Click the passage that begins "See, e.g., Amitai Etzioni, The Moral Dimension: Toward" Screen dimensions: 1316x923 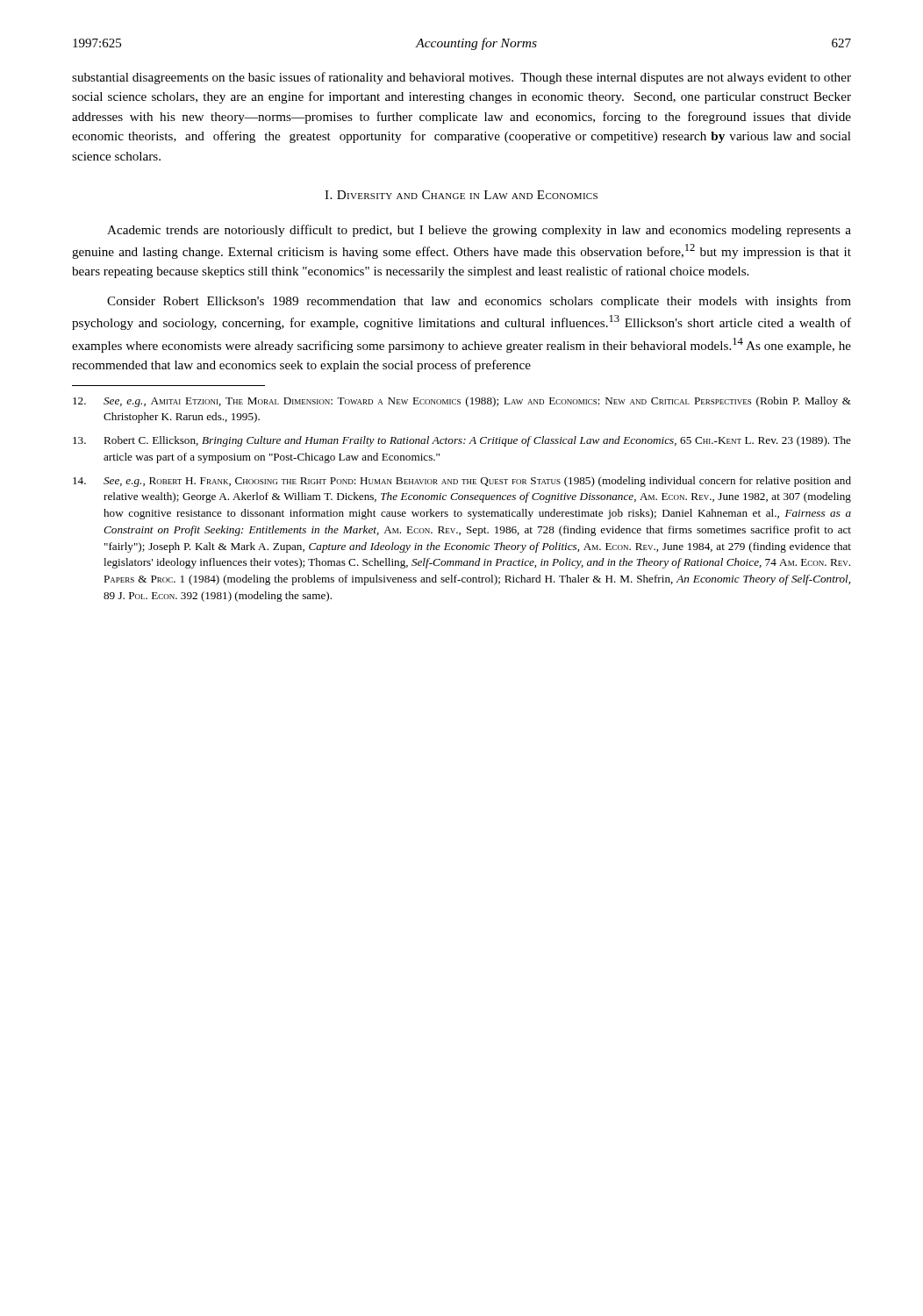click(x=462, y=409)
